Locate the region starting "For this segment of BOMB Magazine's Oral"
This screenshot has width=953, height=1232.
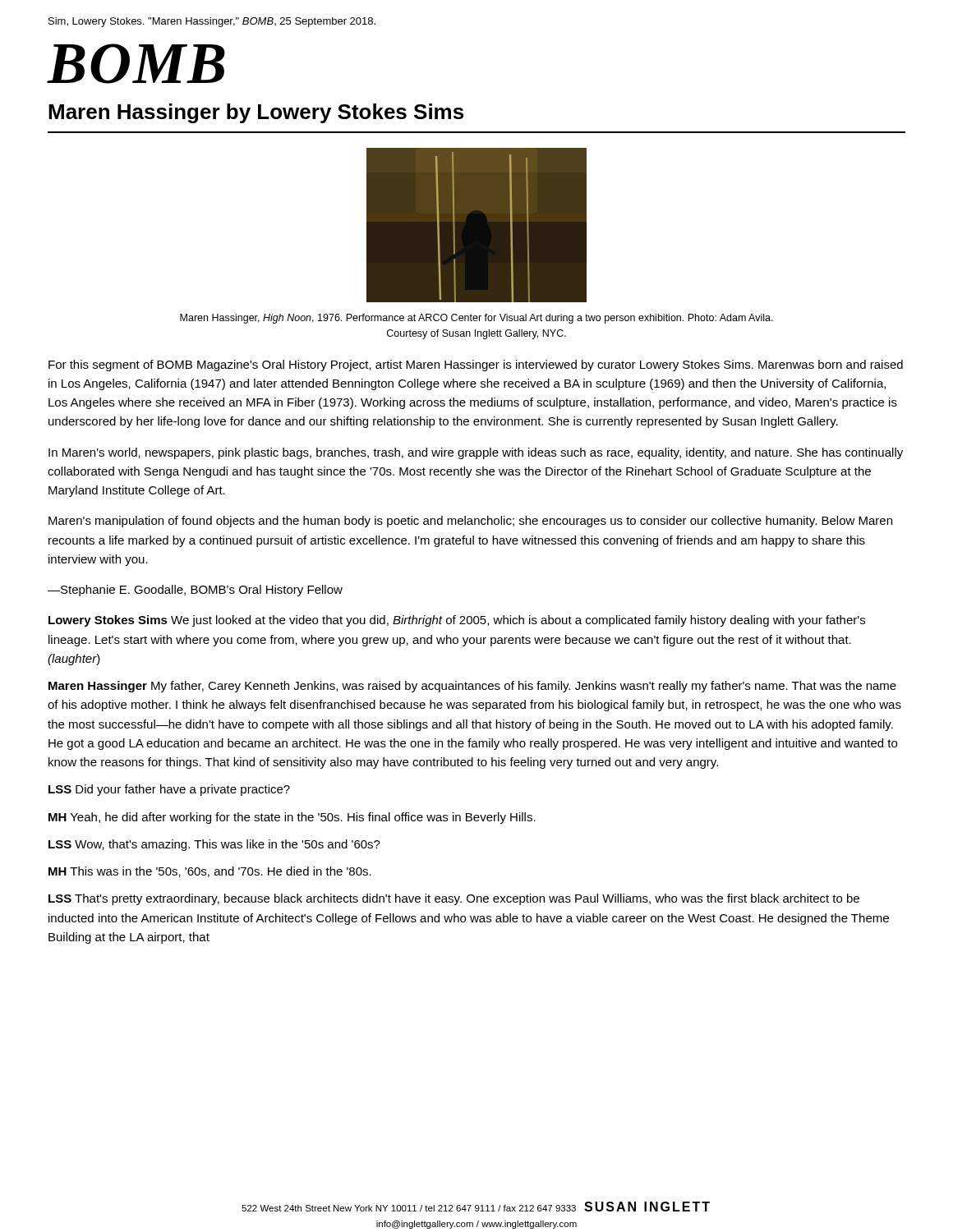pyautogui.click(x=475, y=393)
